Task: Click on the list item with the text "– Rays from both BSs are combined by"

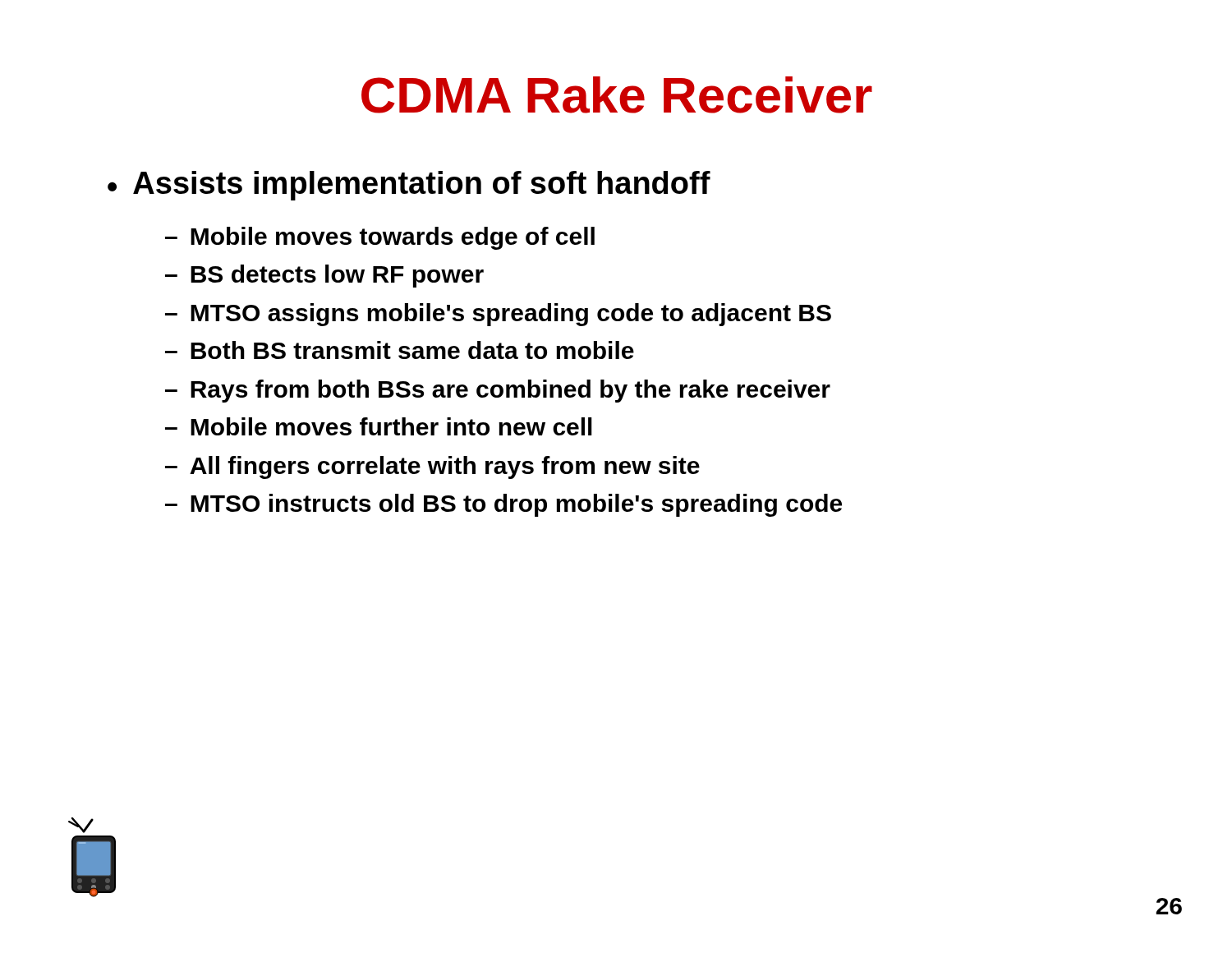Action: [x=497, y=389]
